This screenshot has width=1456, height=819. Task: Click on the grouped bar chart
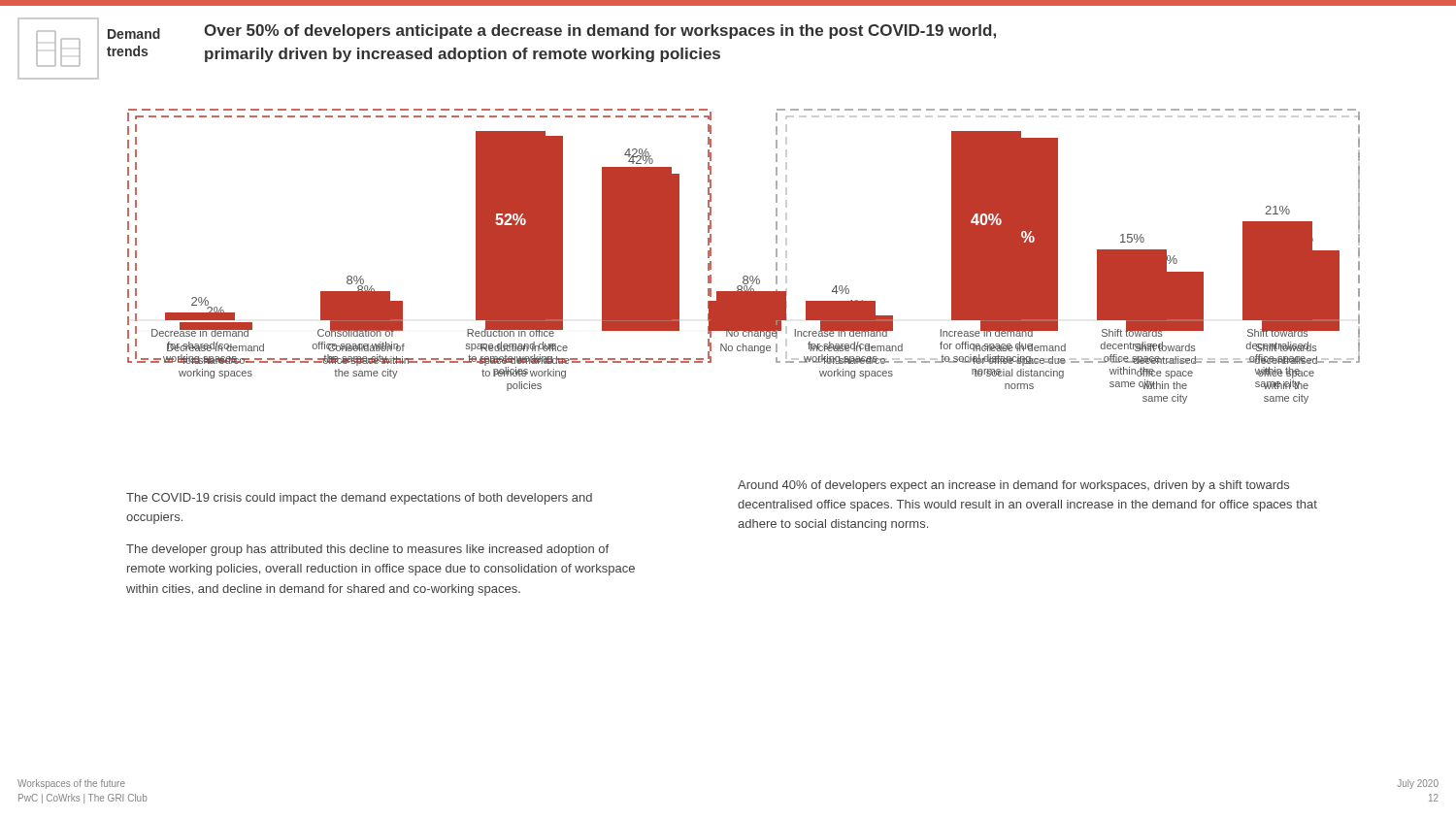(747, 281)
